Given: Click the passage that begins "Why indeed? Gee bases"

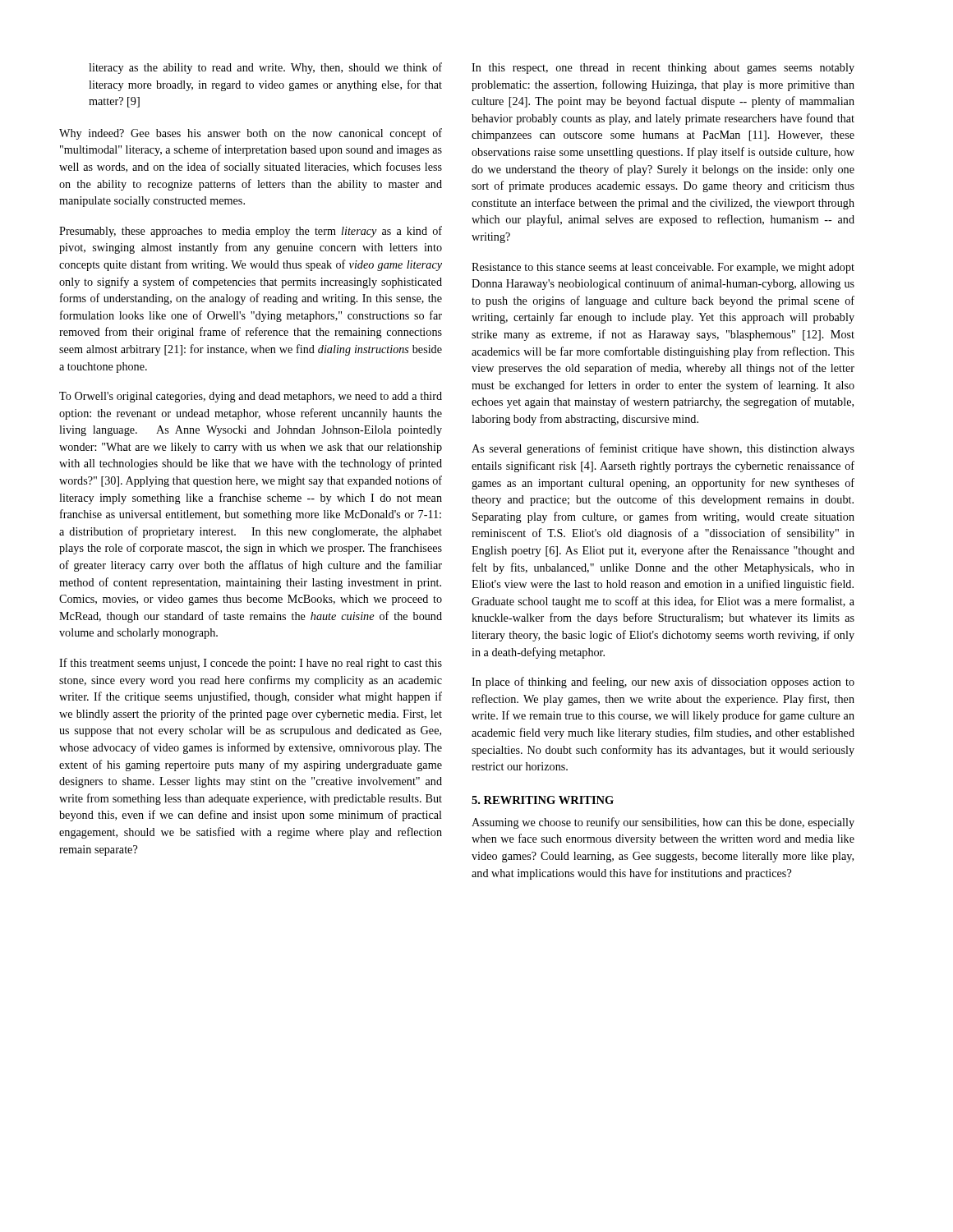Looking at the screenshot, I should pyautogui.click(x=251, y=167).
